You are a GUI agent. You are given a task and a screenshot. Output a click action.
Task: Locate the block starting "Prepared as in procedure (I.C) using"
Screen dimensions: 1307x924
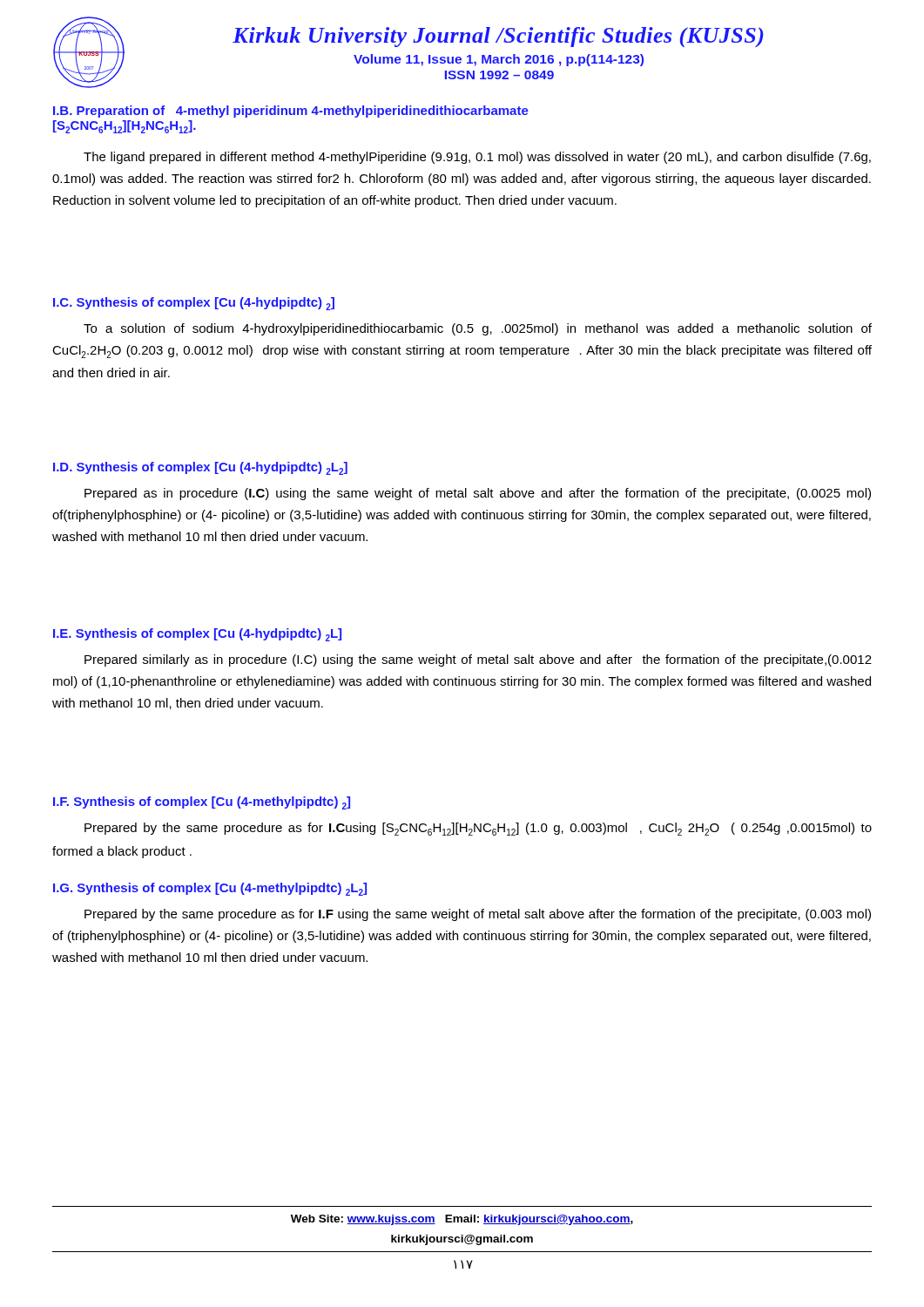click(462, 514)
